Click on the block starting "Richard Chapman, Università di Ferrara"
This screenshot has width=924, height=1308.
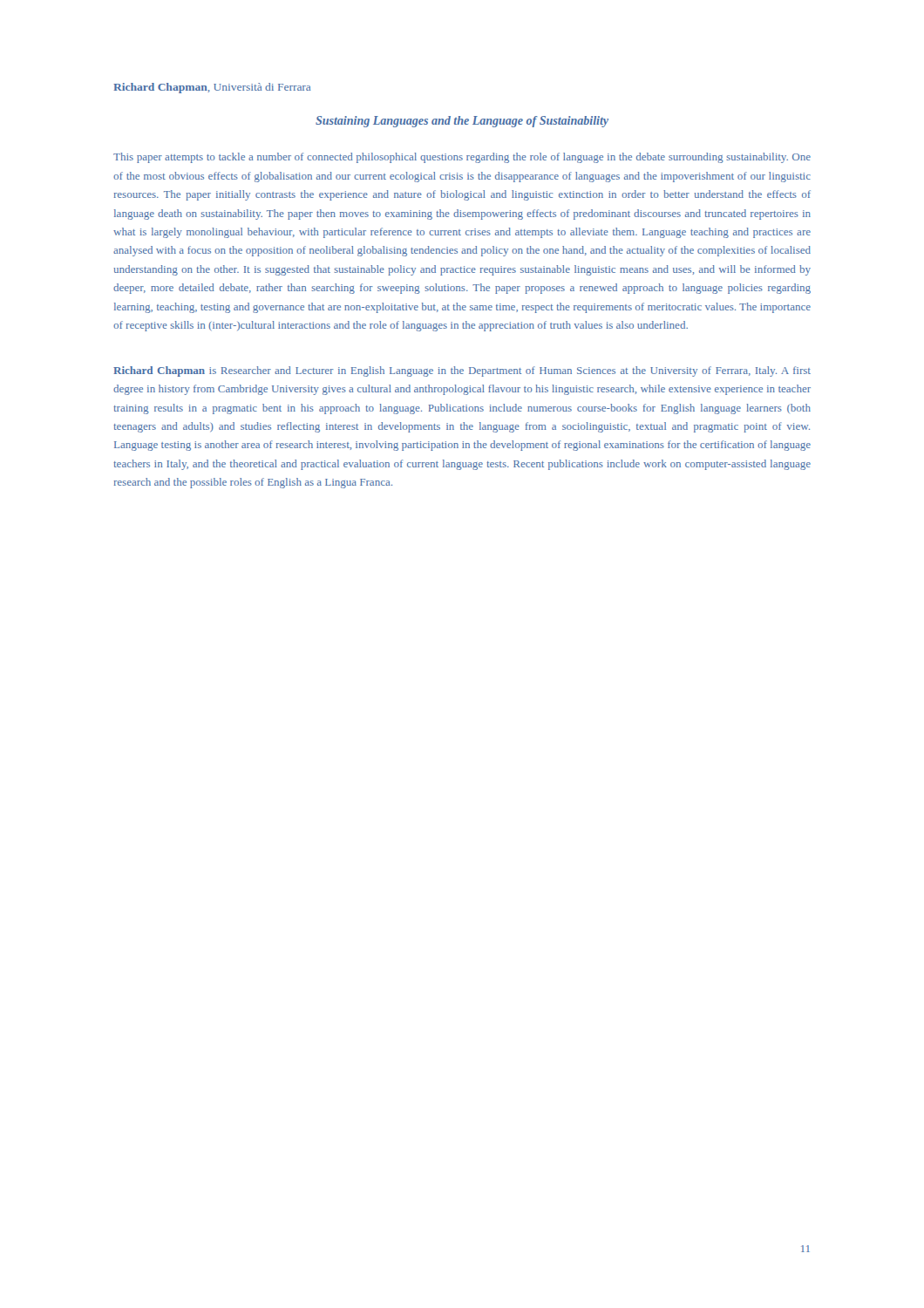click(212, 87)
